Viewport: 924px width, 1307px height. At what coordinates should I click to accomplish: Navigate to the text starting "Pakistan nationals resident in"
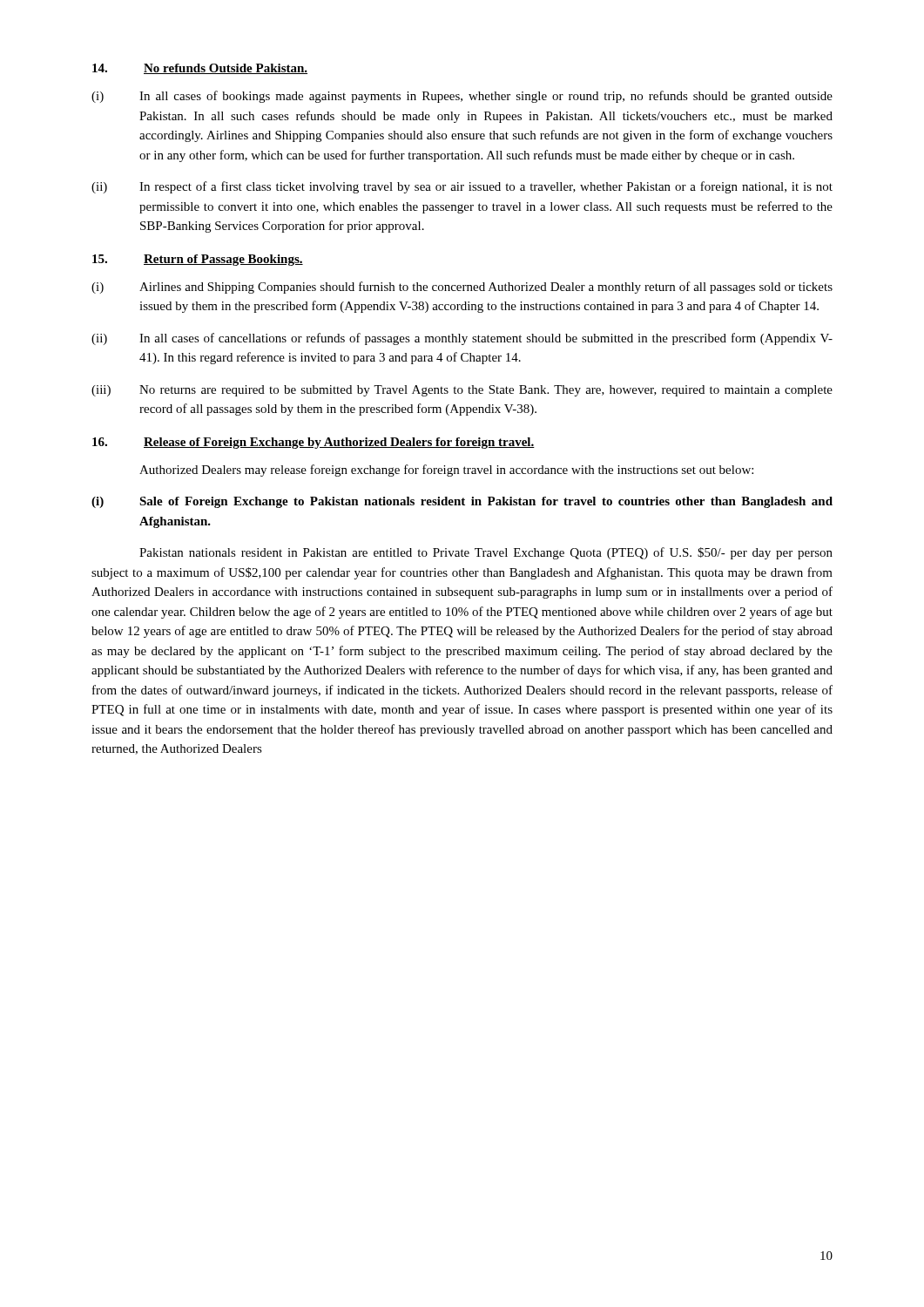click(462, 650)
